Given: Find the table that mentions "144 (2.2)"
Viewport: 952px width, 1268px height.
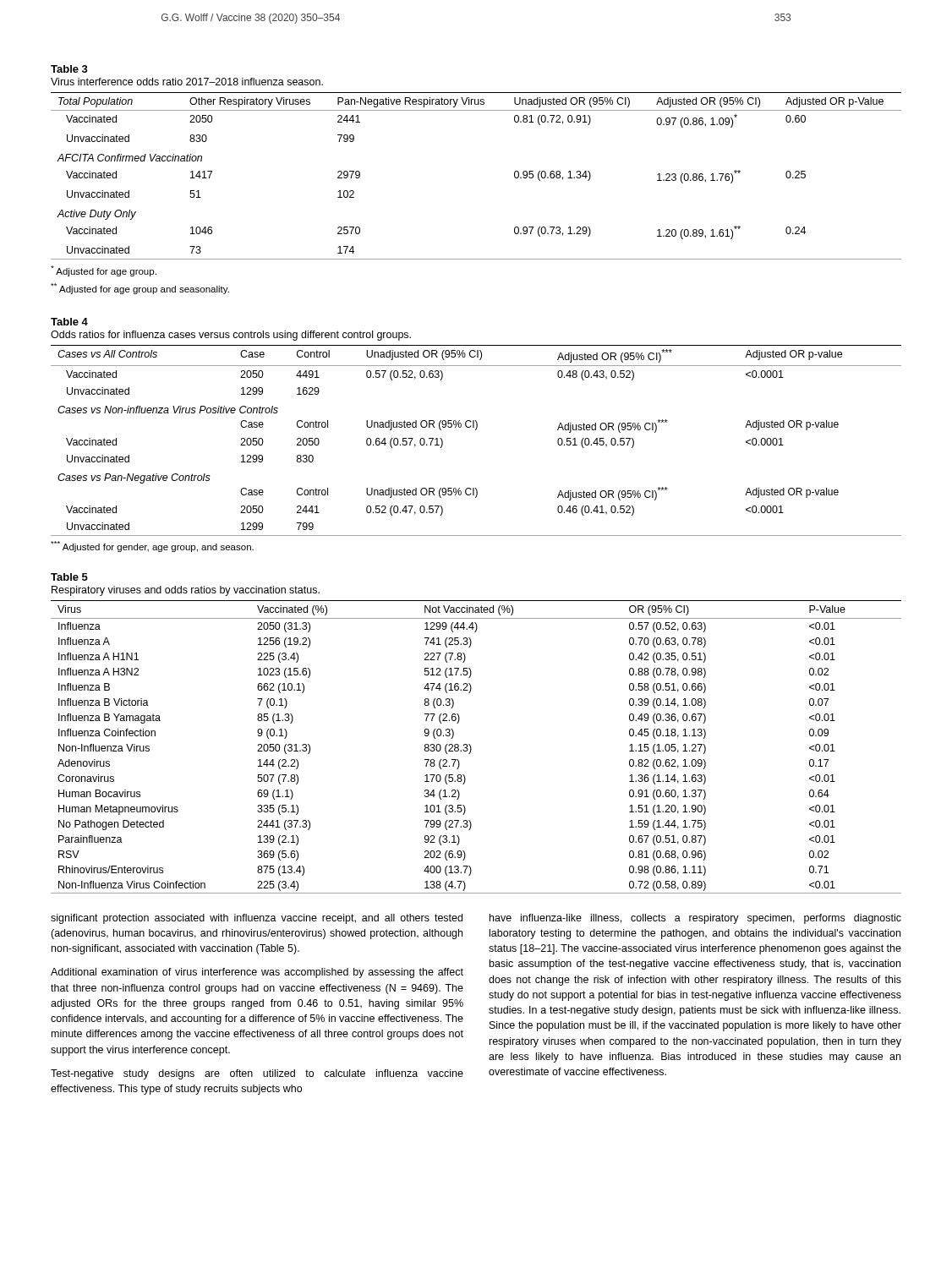Looking at the screenshot, I should 476,747.
